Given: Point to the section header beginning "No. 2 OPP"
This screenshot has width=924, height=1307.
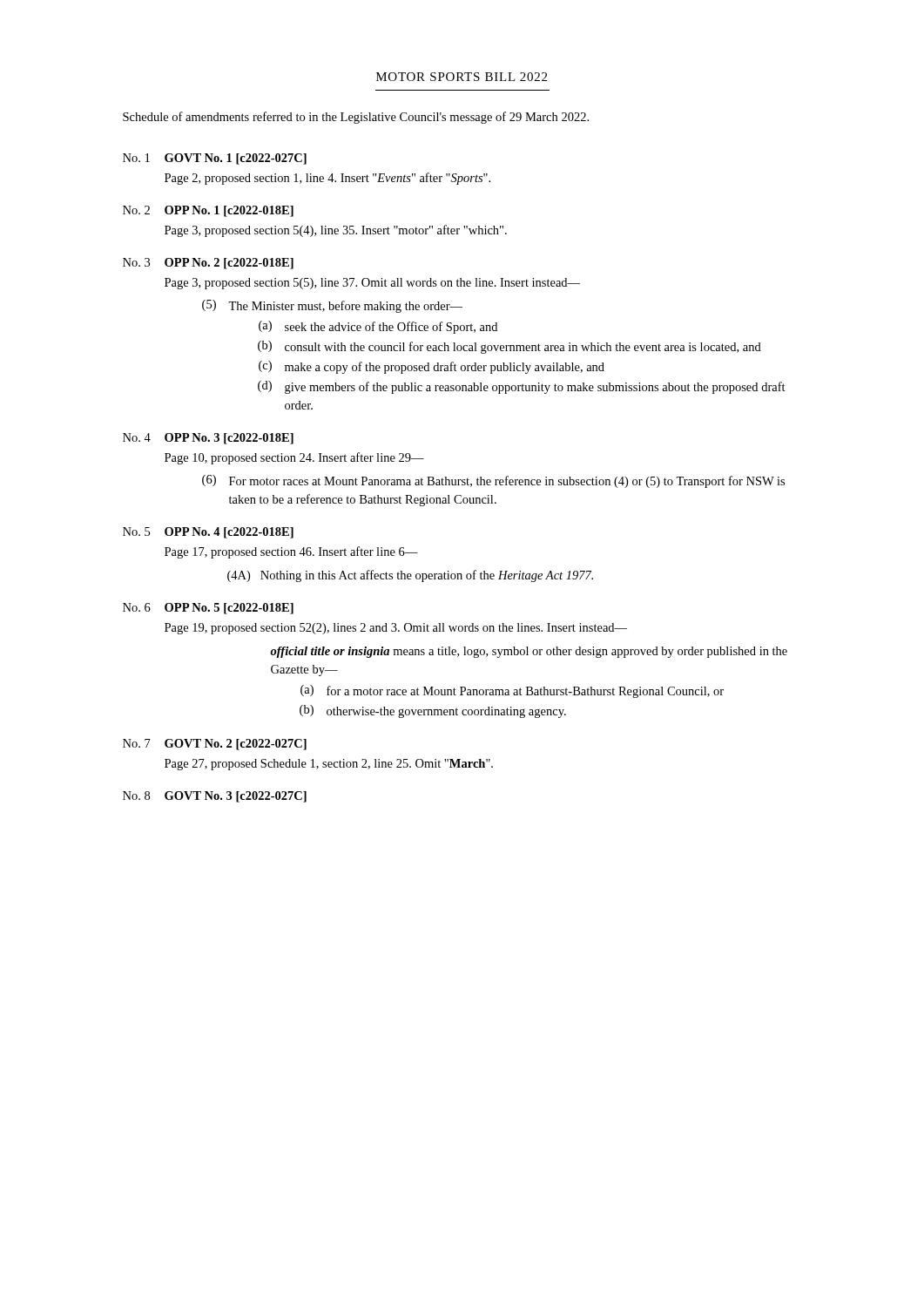Looking at the screenshot, I should (208, 210).
